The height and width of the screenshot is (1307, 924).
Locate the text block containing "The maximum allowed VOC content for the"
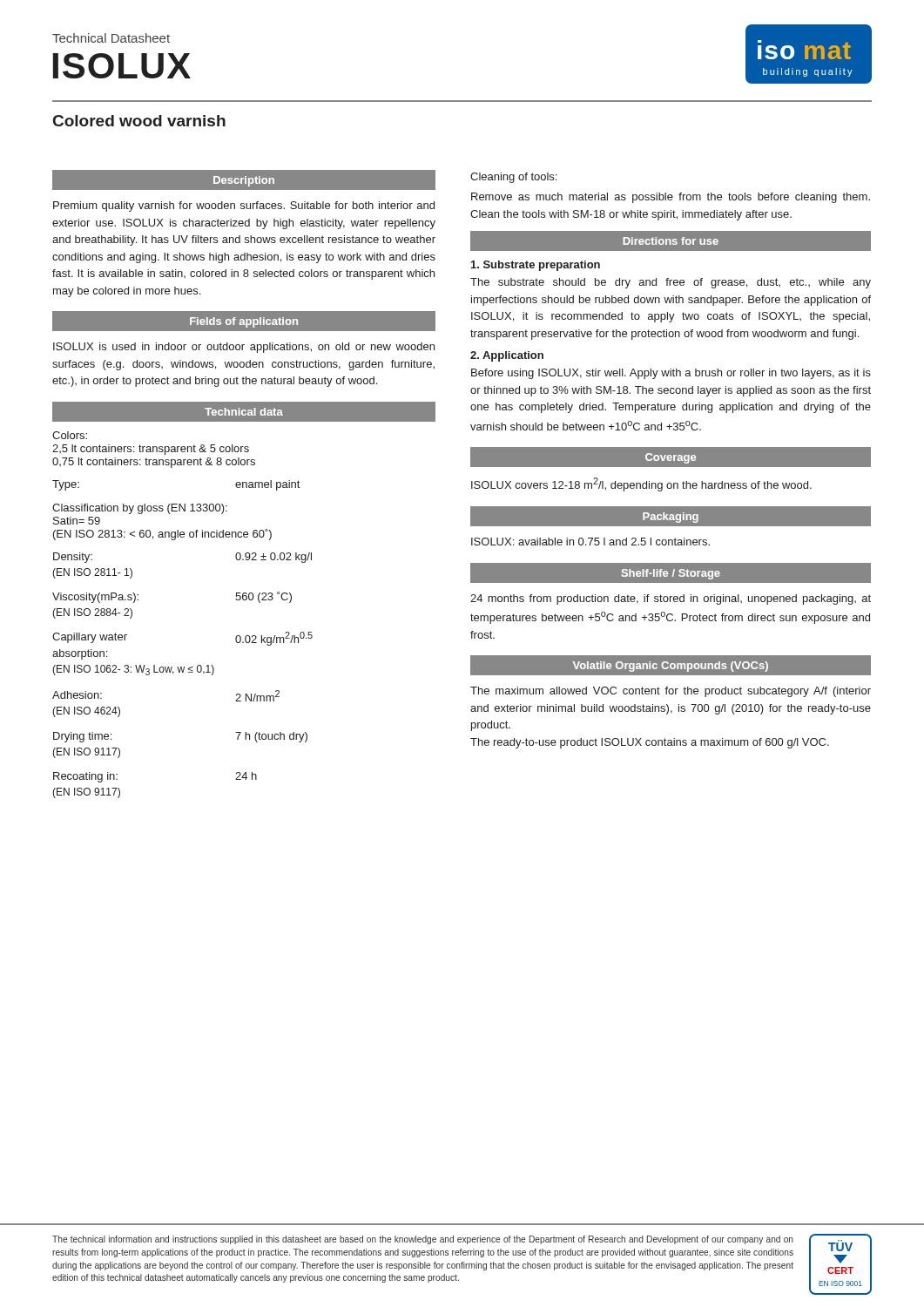click(671, 717)
